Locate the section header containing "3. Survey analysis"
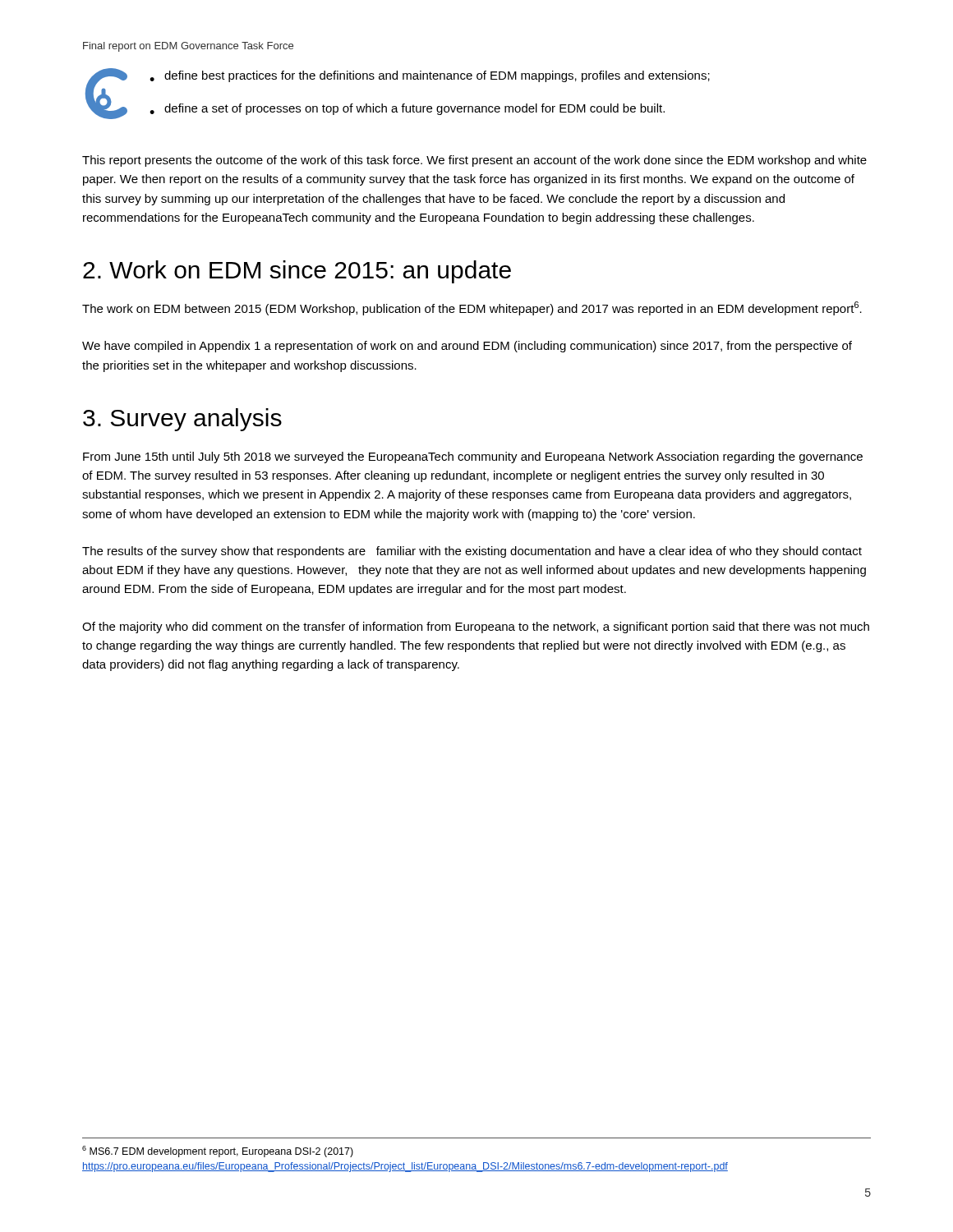This screenshot has width=953, height=1232. point(182,417)
